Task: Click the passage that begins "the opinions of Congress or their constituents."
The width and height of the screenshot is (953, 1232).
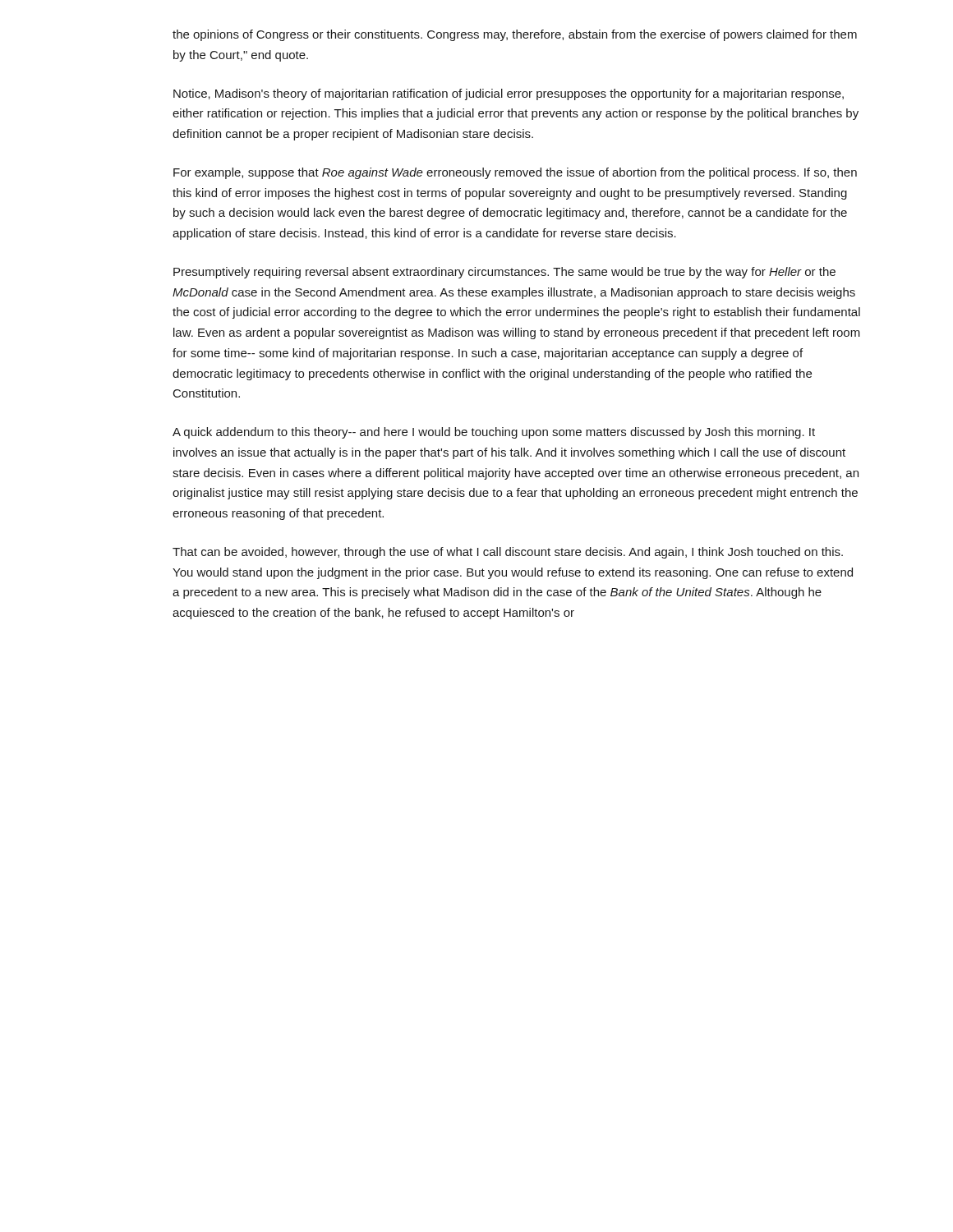Action: (x=515, y=44)
